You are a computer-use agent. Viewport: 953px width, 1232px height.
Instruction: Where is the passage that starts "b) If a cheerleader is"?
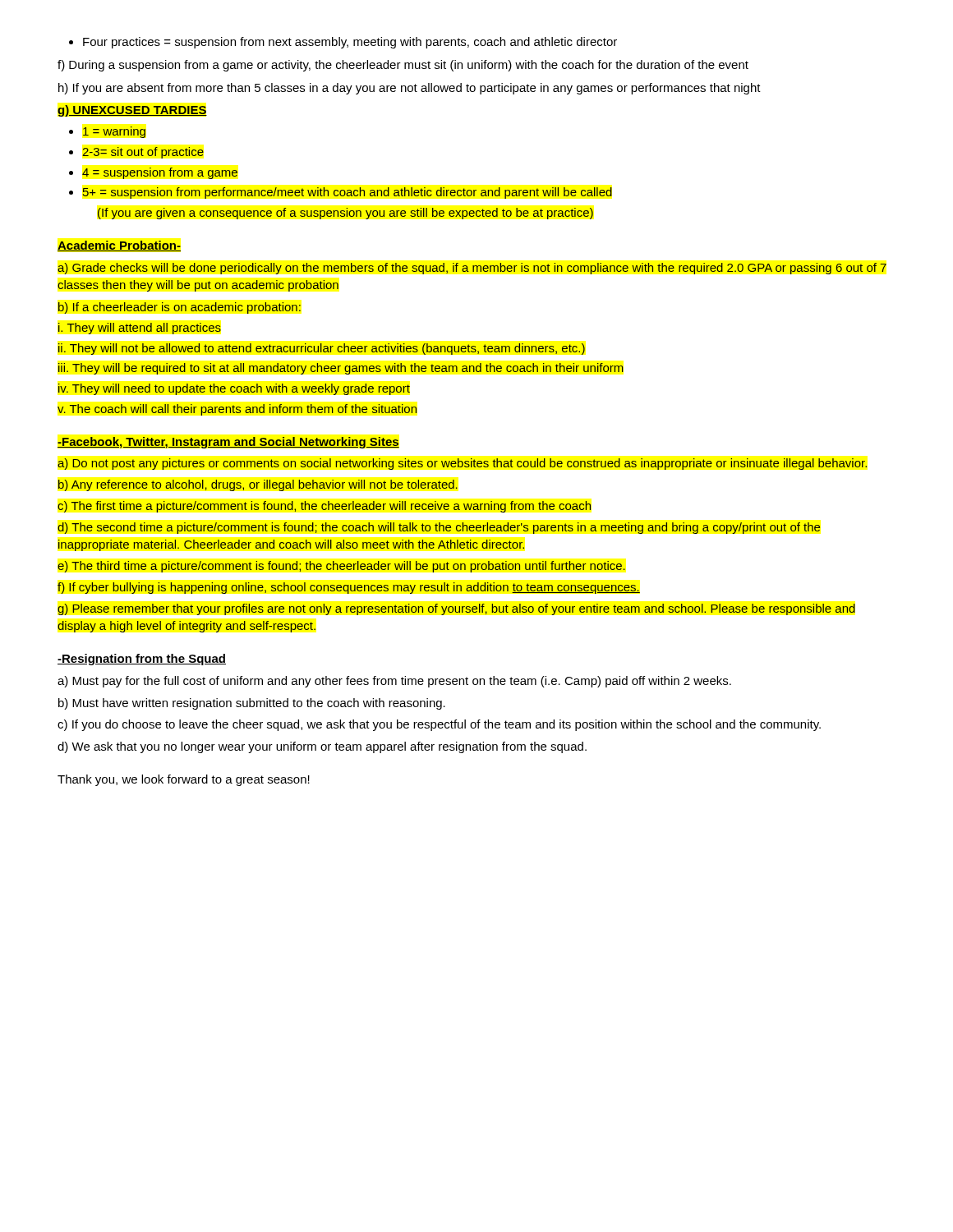[179, 307]
